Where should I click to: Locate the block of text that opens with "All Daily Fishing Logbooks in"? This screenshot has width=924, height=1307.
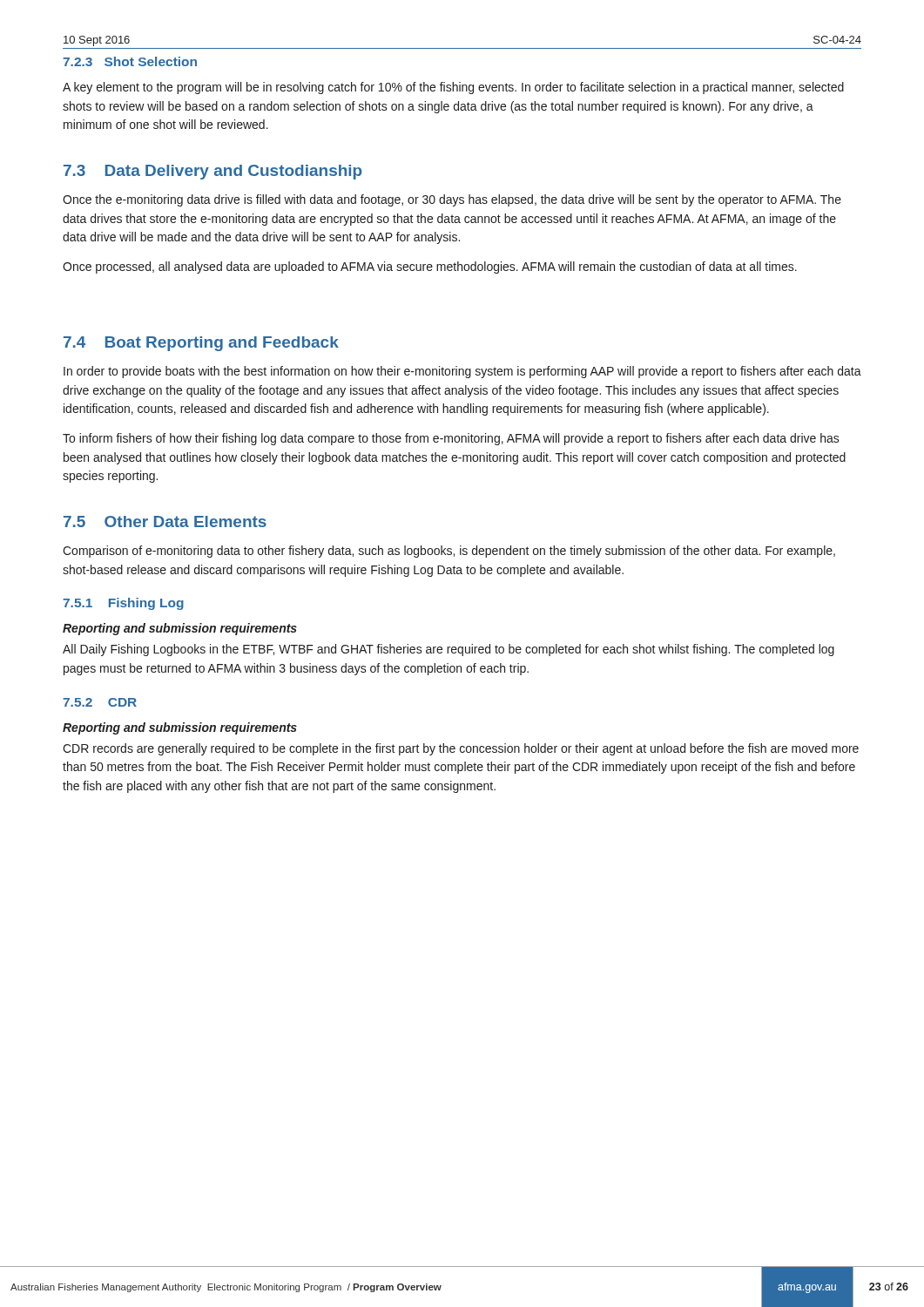pos(449,659)
